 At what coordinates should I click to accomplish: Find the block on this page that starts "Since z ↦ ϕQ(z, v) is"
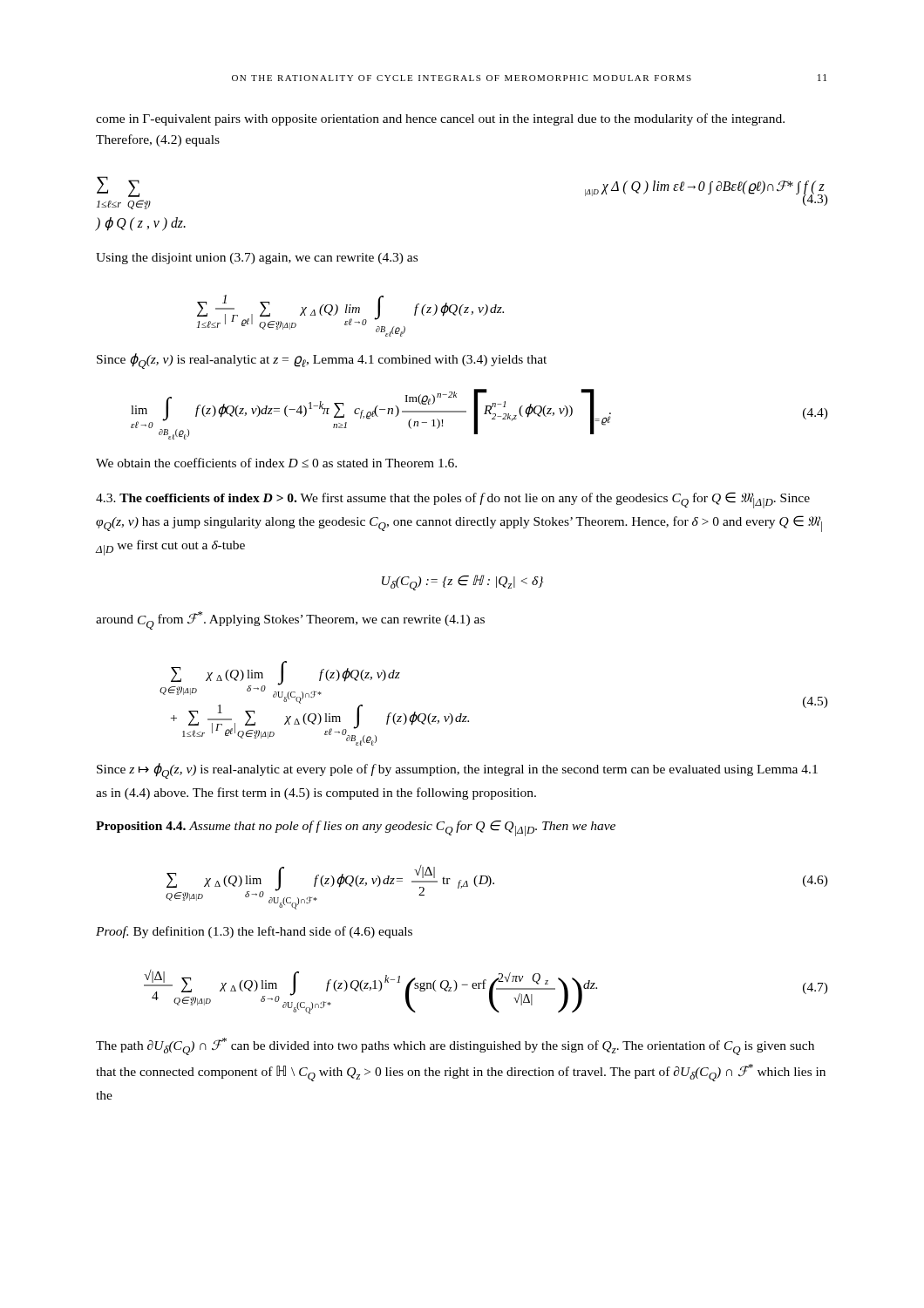click(x=457, y=780)
